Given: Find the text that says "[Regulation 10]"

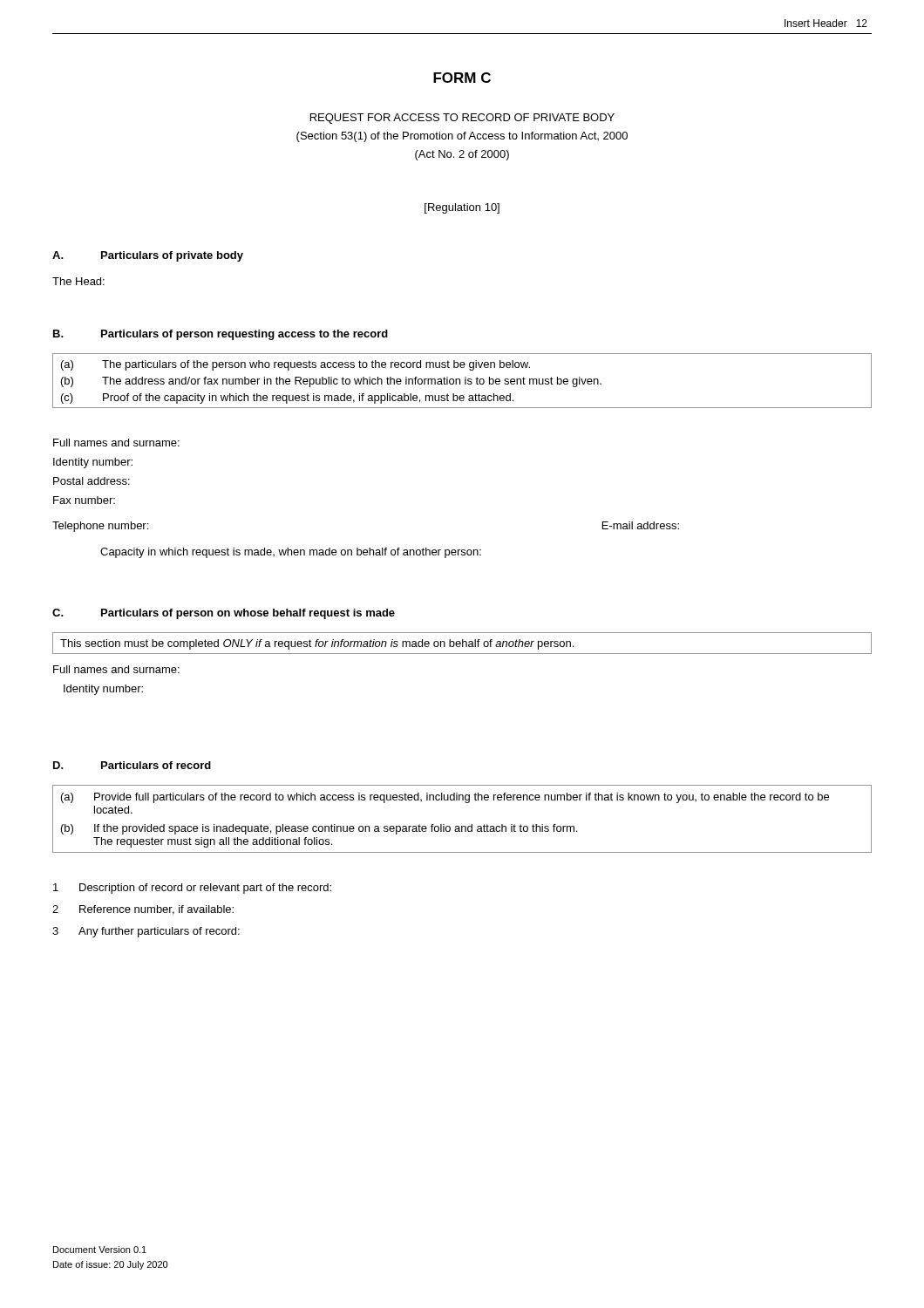Looking at the screenshot, I should pos(462,207).
